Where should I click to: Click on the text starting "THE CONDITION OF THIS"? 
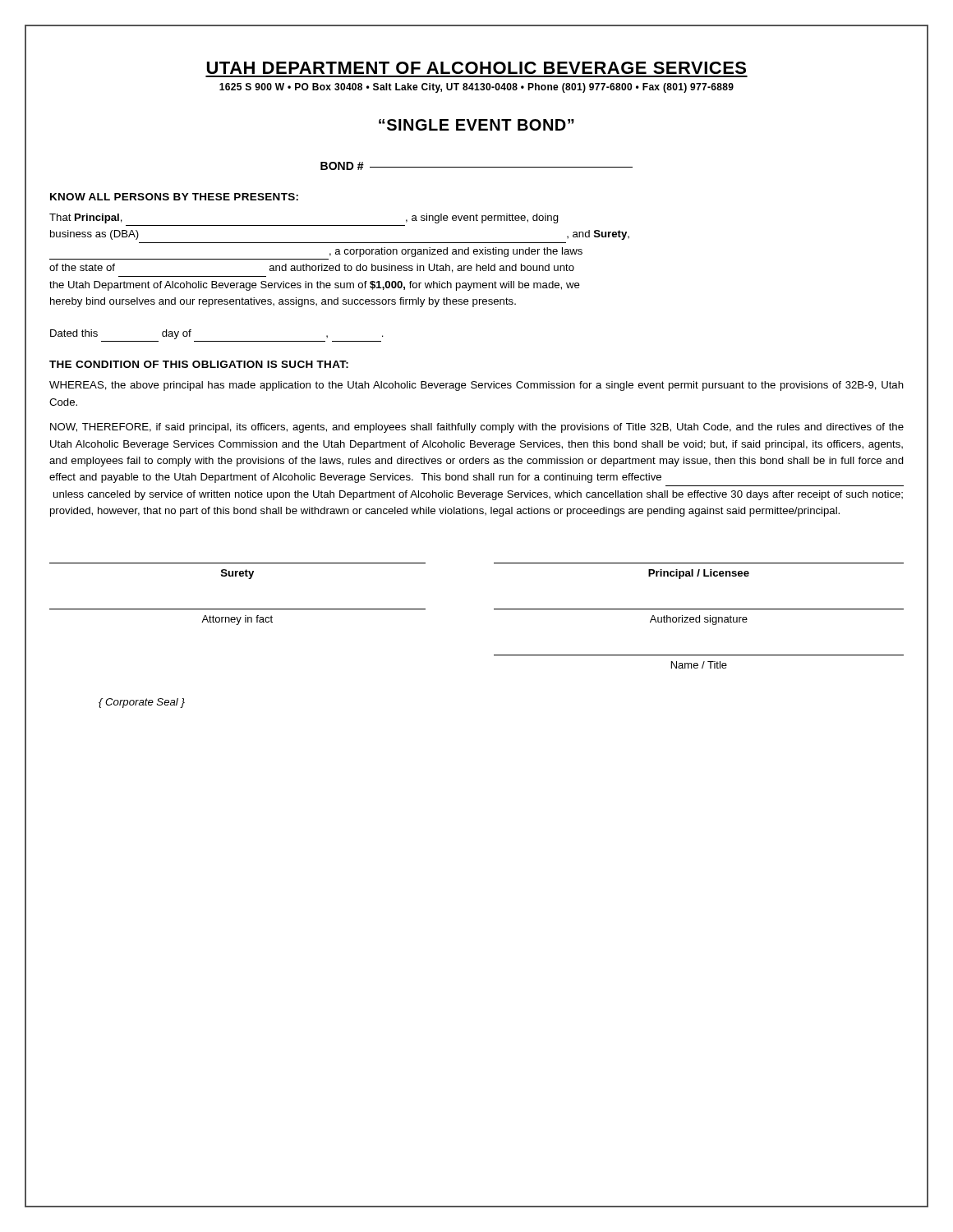click(199, 364)
